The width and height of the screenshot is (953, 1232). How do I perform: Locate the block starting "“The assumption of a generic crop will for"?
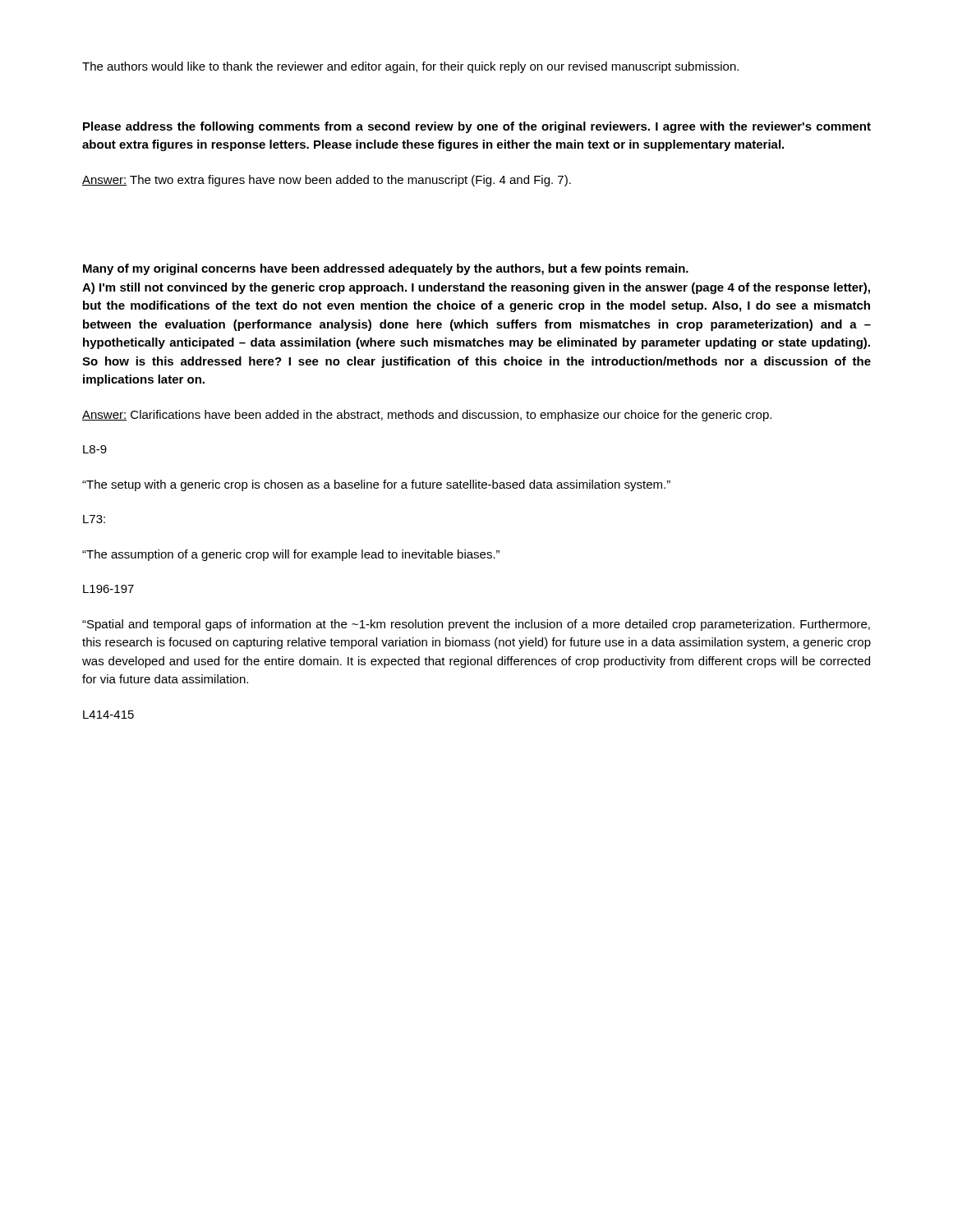[x=476, y=554]
